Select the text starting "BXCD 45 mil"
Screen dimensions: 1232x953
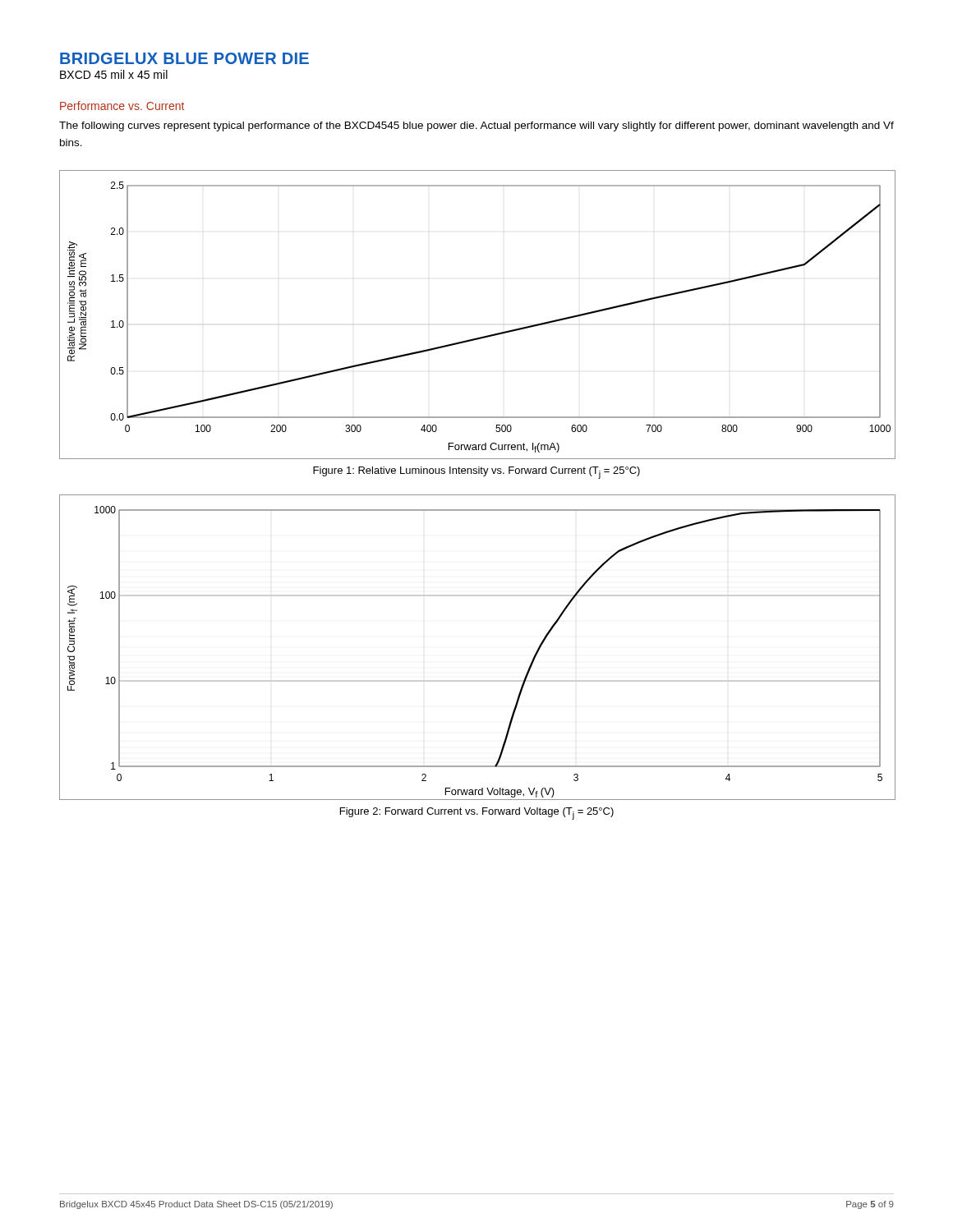coord(114,75)
